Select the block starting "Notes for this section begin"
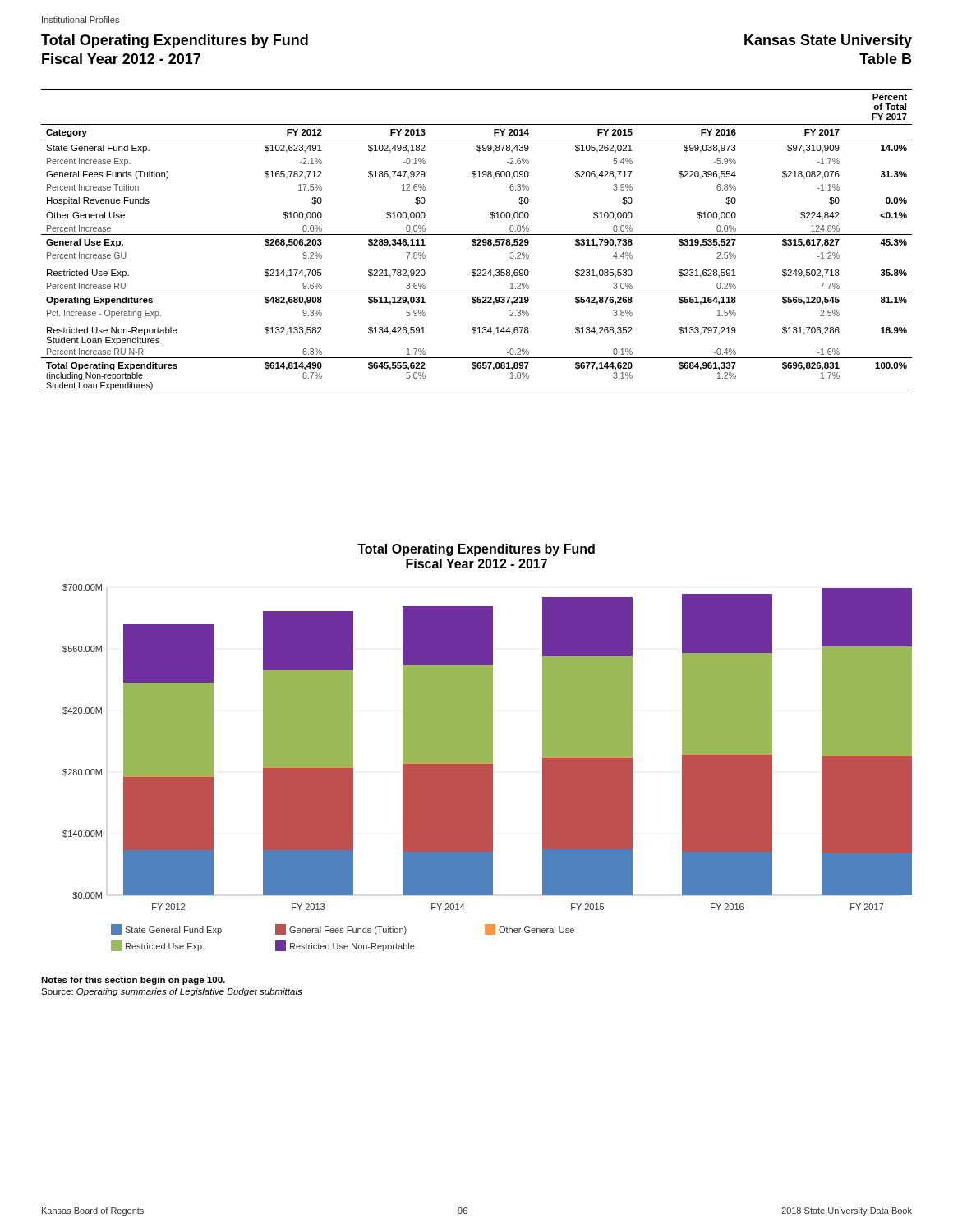Image resolution: width=953 pixels, height=1232 pixels. tap(172, 986)
